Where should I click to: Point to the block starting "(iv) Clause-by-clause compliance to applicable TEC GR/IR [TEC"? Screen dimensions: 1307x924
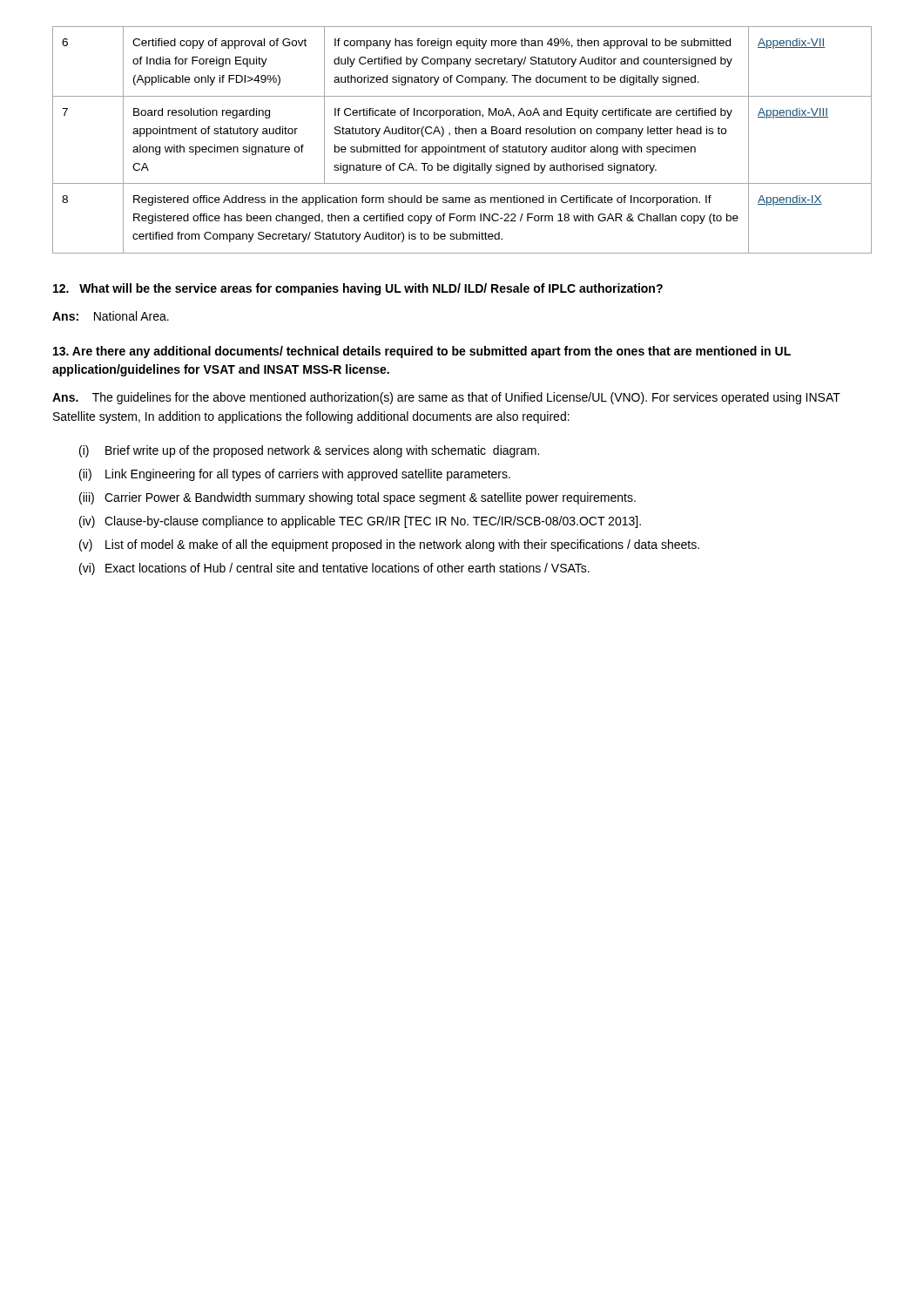pos(462,522)
